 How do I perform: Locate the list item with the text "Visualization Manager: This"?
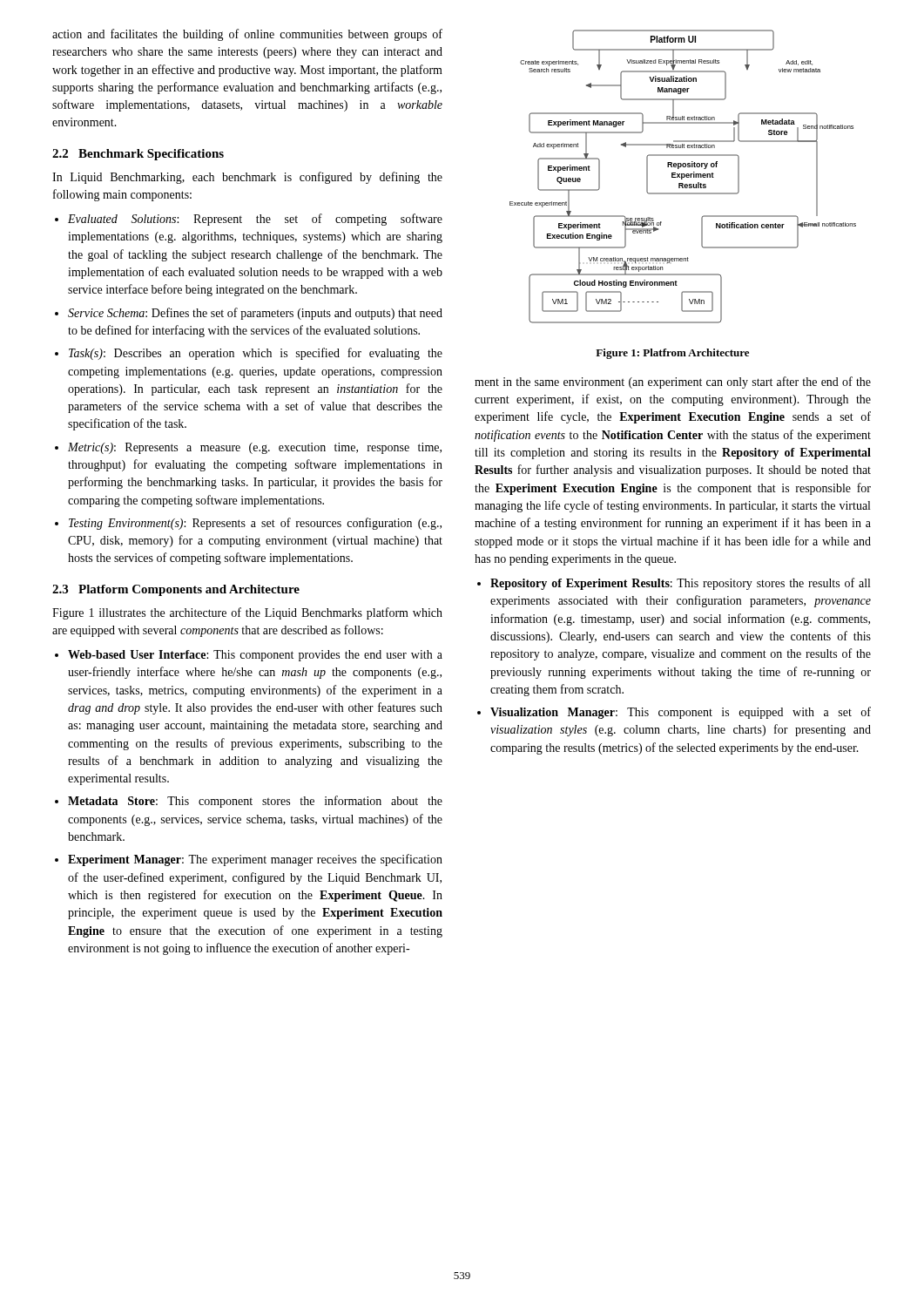(673, 731)
